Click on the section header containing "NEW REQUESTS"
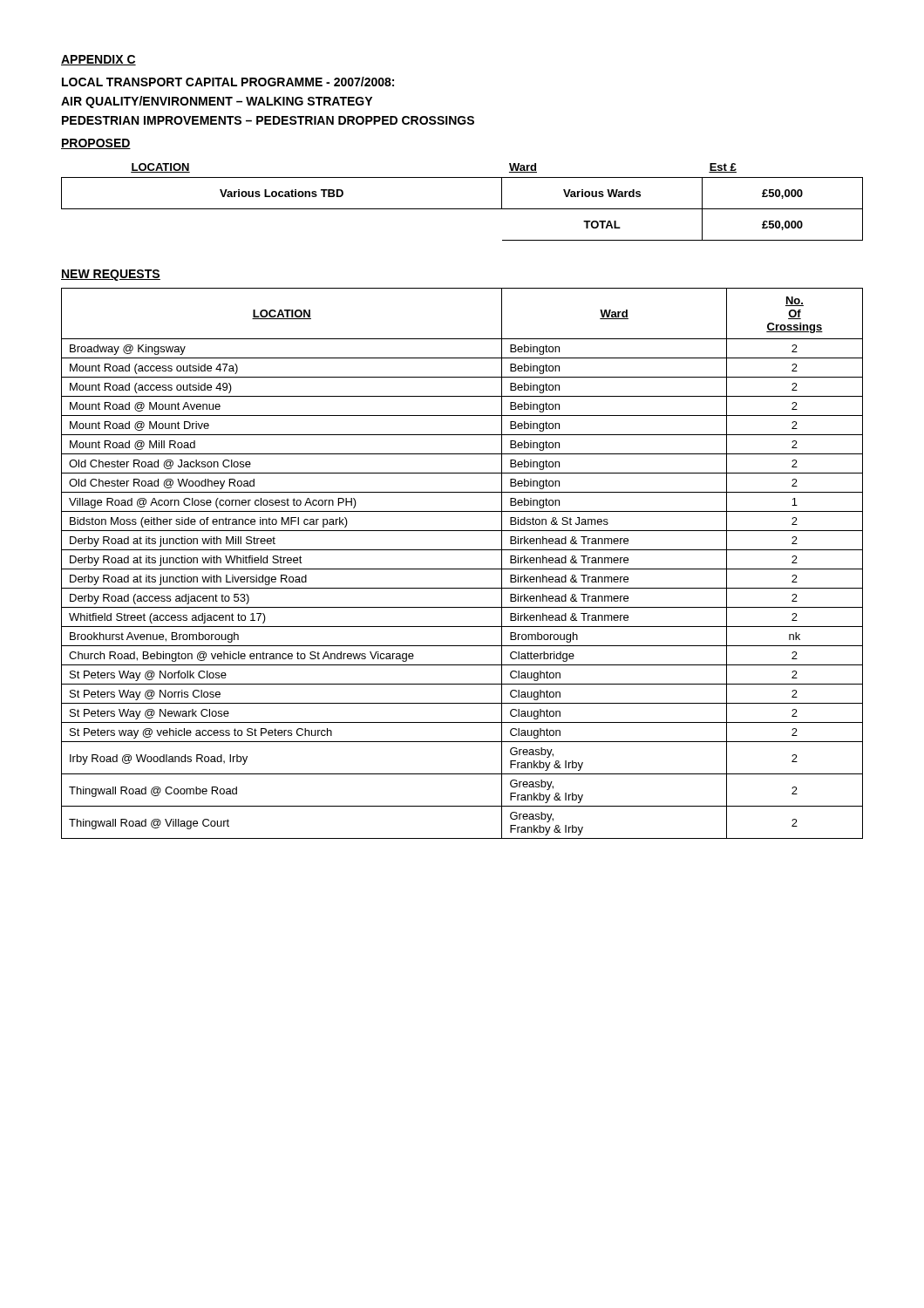This screenshot has height=1308, width=924. pos(111,274)
